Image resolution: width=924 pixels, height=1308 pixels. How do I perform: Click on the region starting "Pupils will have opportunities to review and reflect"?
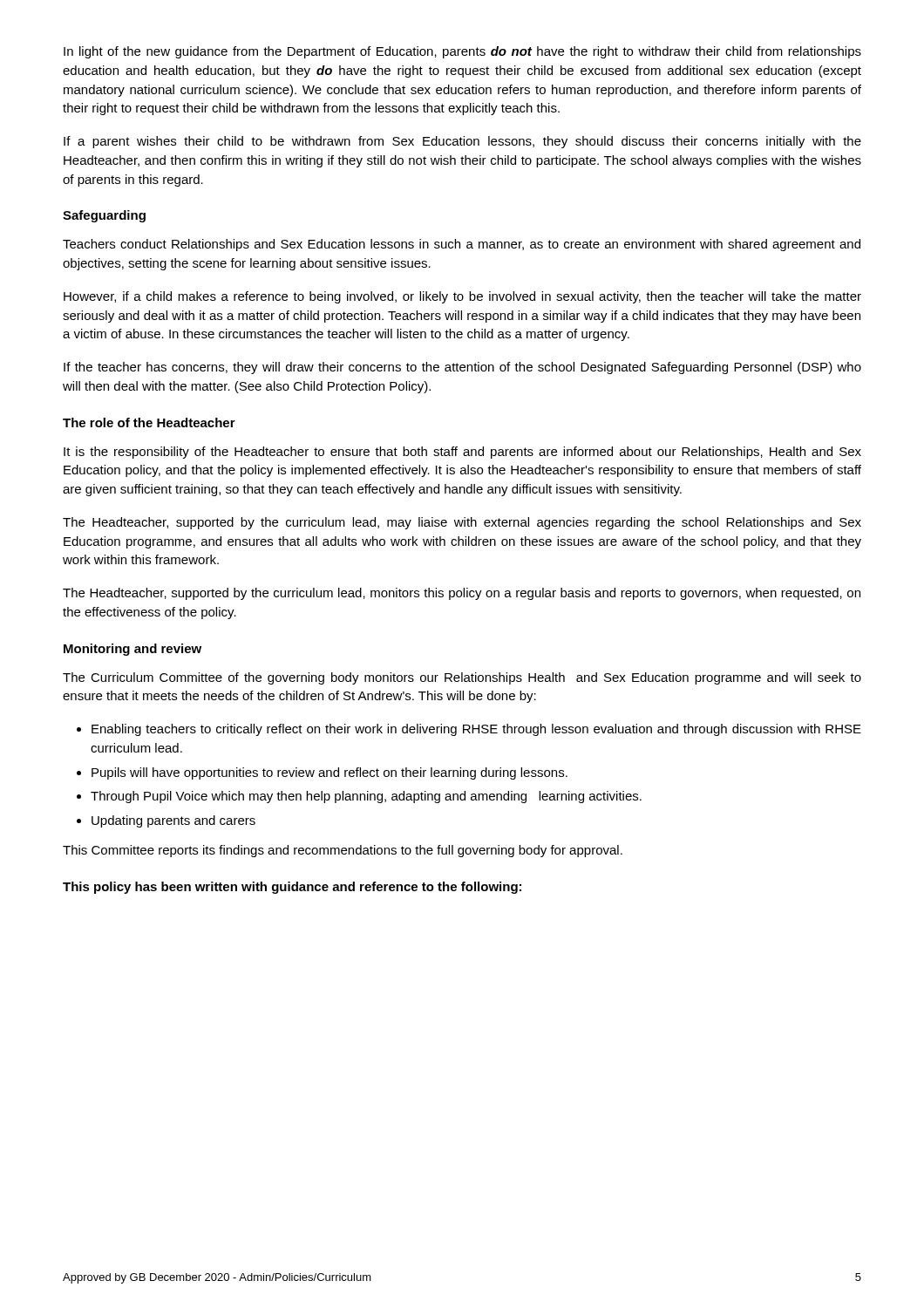click(329, 772)
